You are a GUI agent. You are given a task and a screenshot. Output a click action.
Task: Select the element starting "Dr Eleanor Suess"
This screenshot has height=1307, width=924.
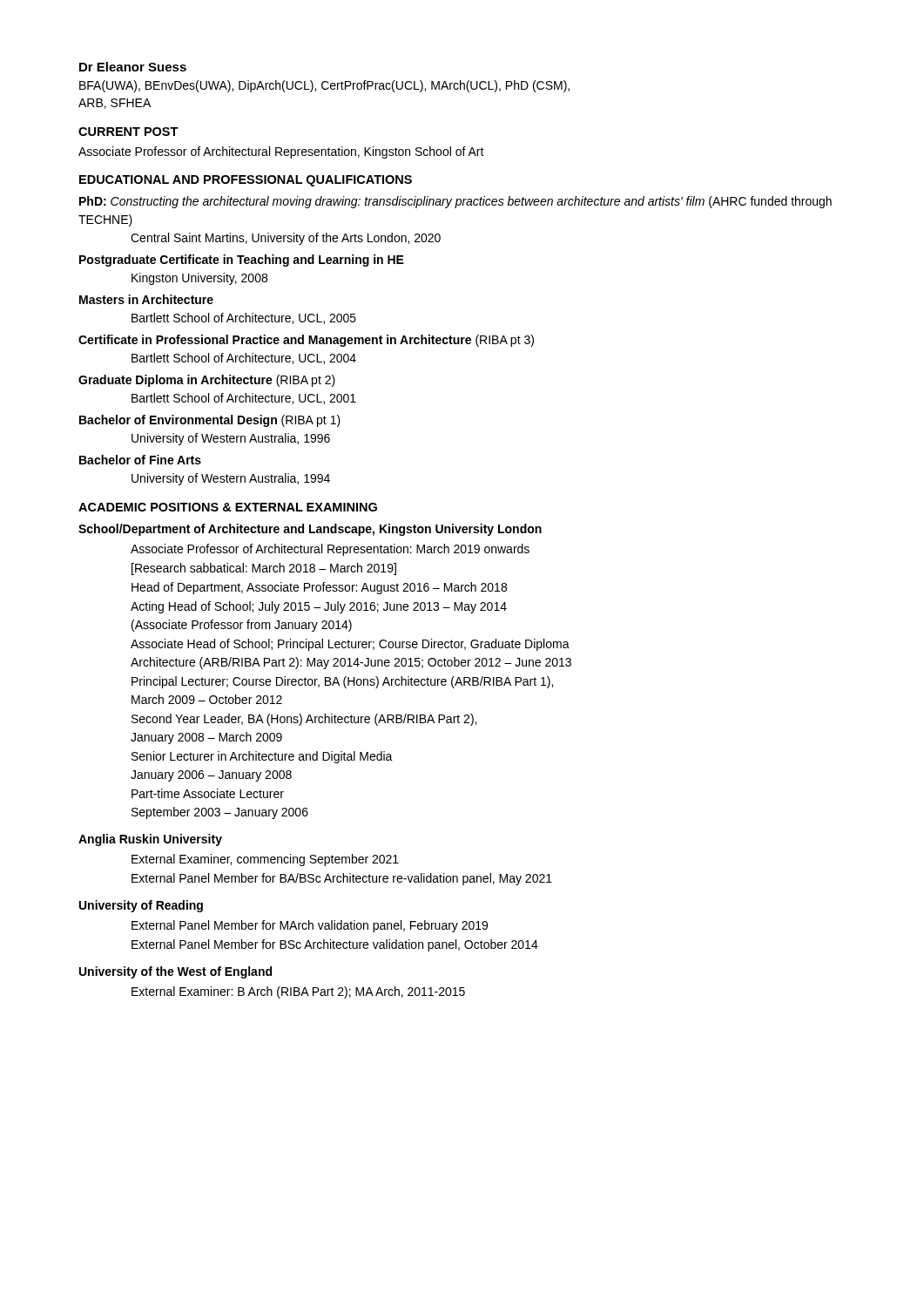pos(132,67)
